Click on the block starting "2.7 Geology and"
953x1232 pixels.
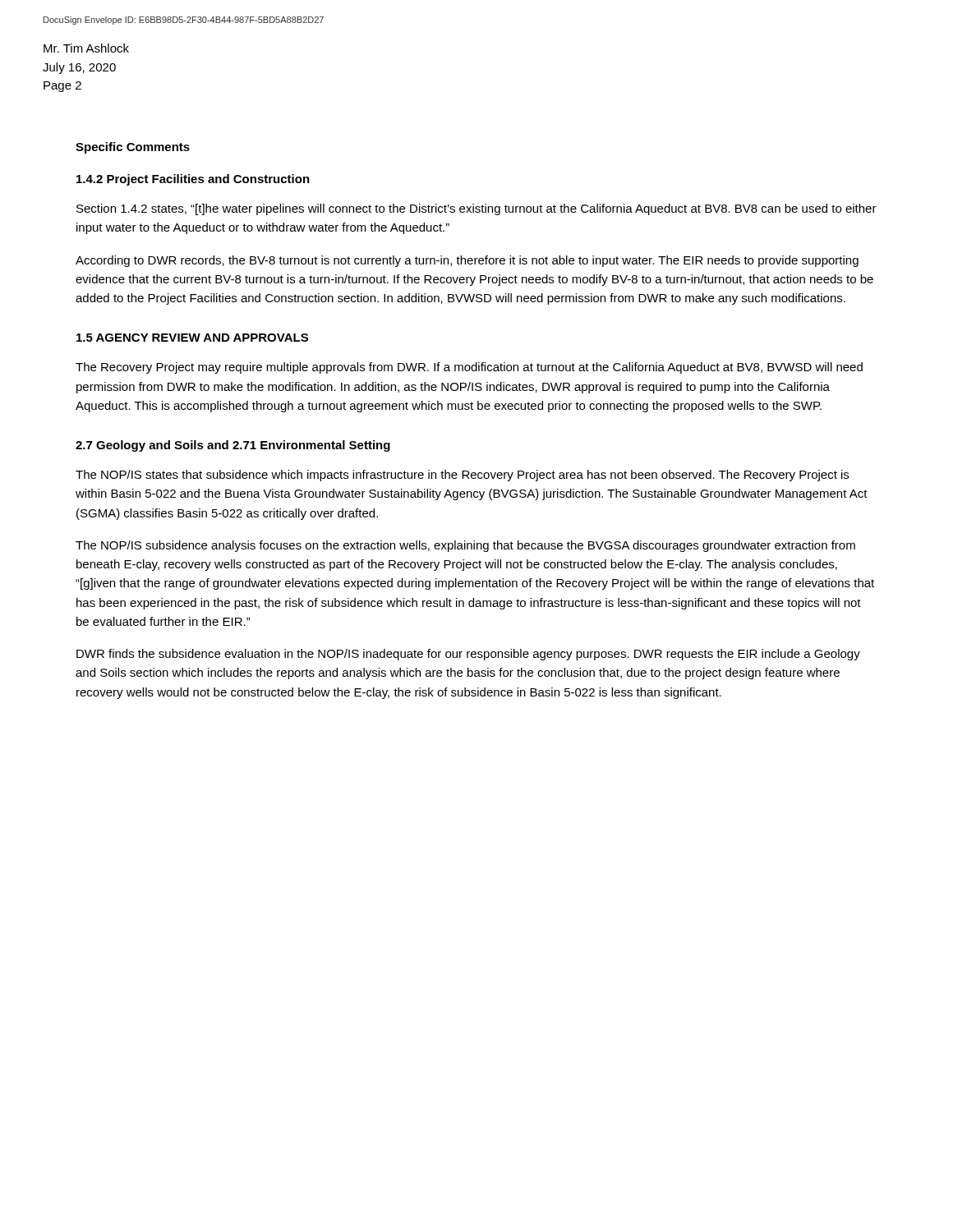coord(233,445)
